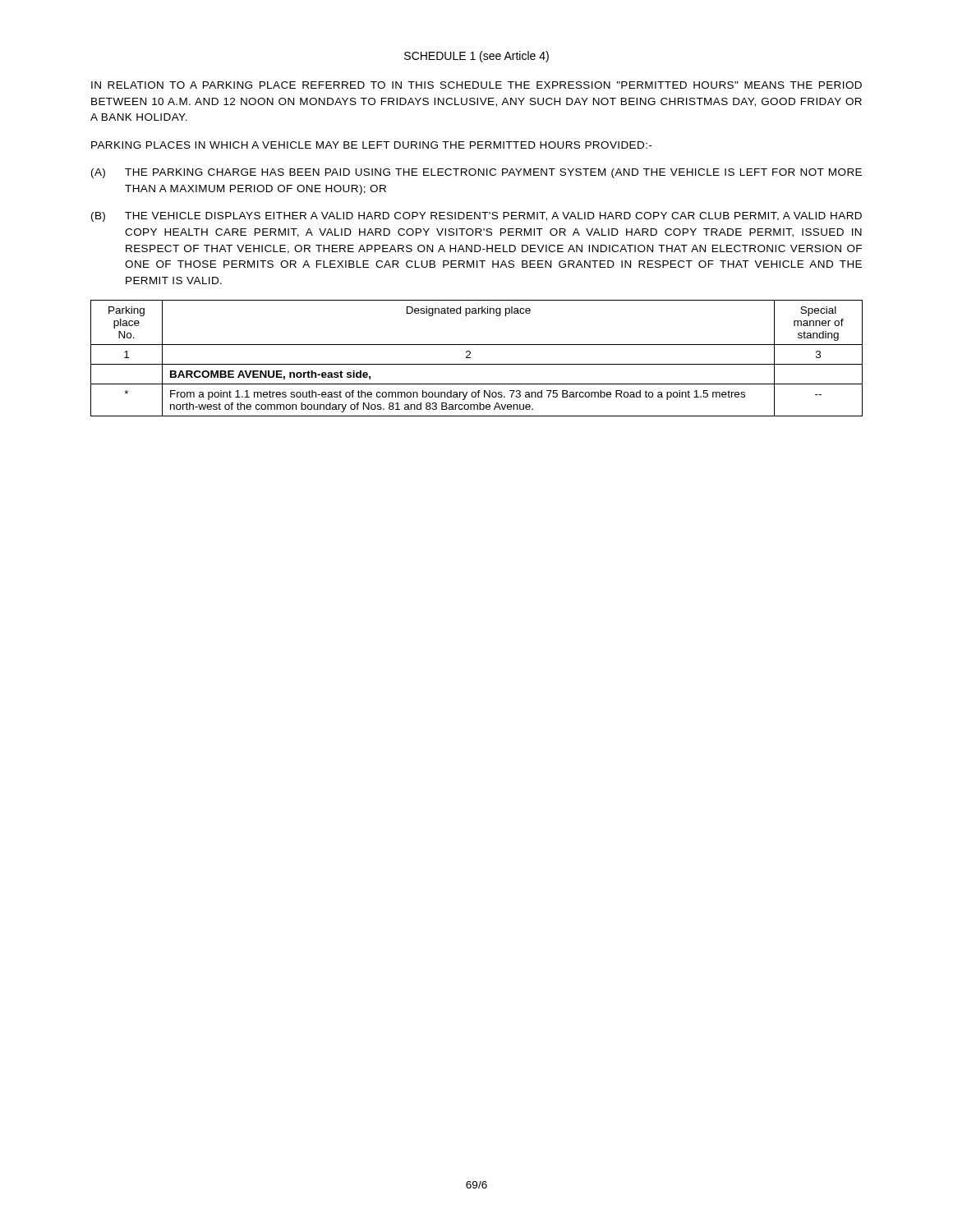
Task: Click on the text block that reads "PARKING PLACES IN WHICH A VEHICLE"
Action: 371,145
